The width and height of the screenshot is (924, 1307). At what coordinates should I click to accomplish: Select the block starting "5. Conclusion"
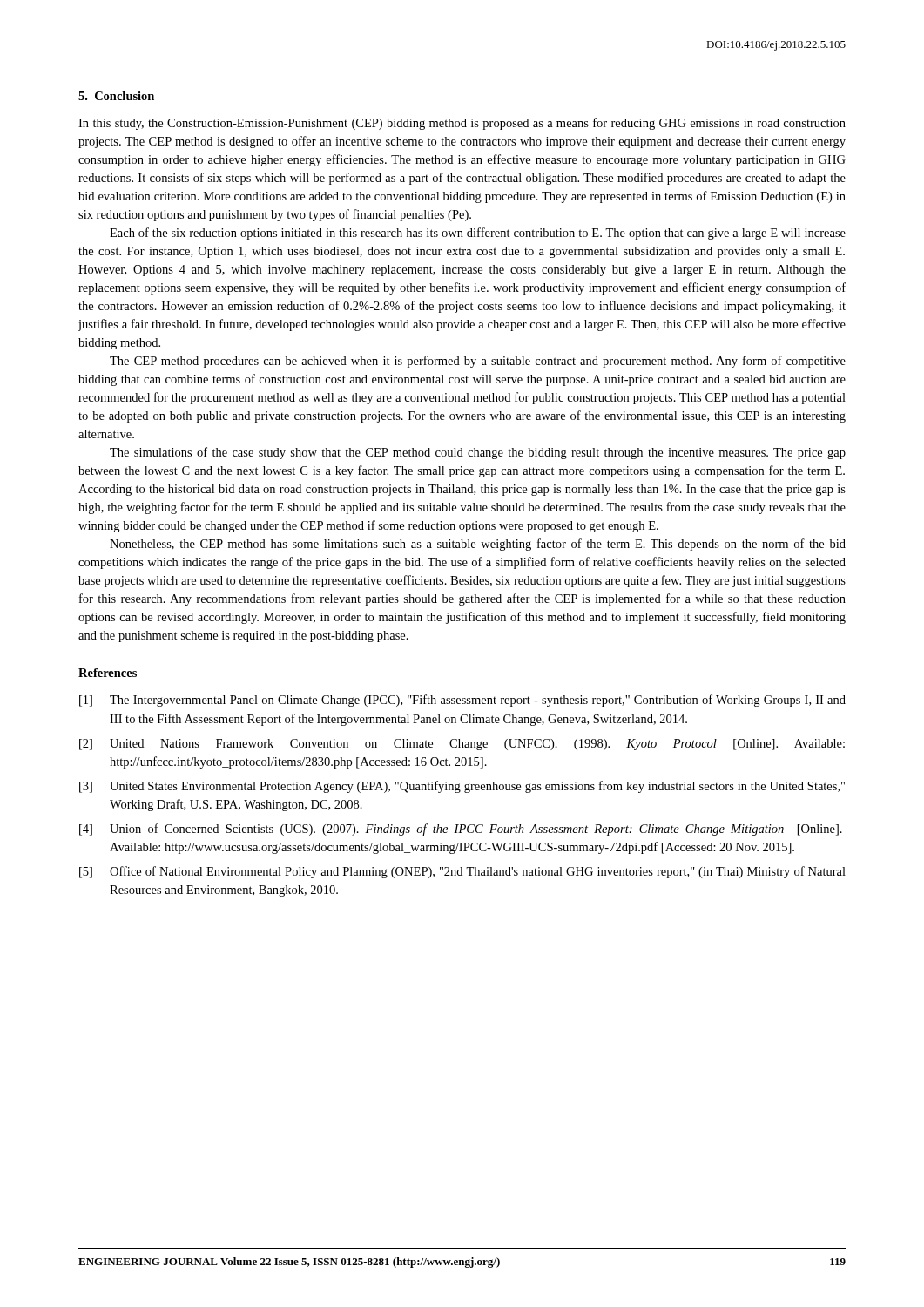[116, 96]
